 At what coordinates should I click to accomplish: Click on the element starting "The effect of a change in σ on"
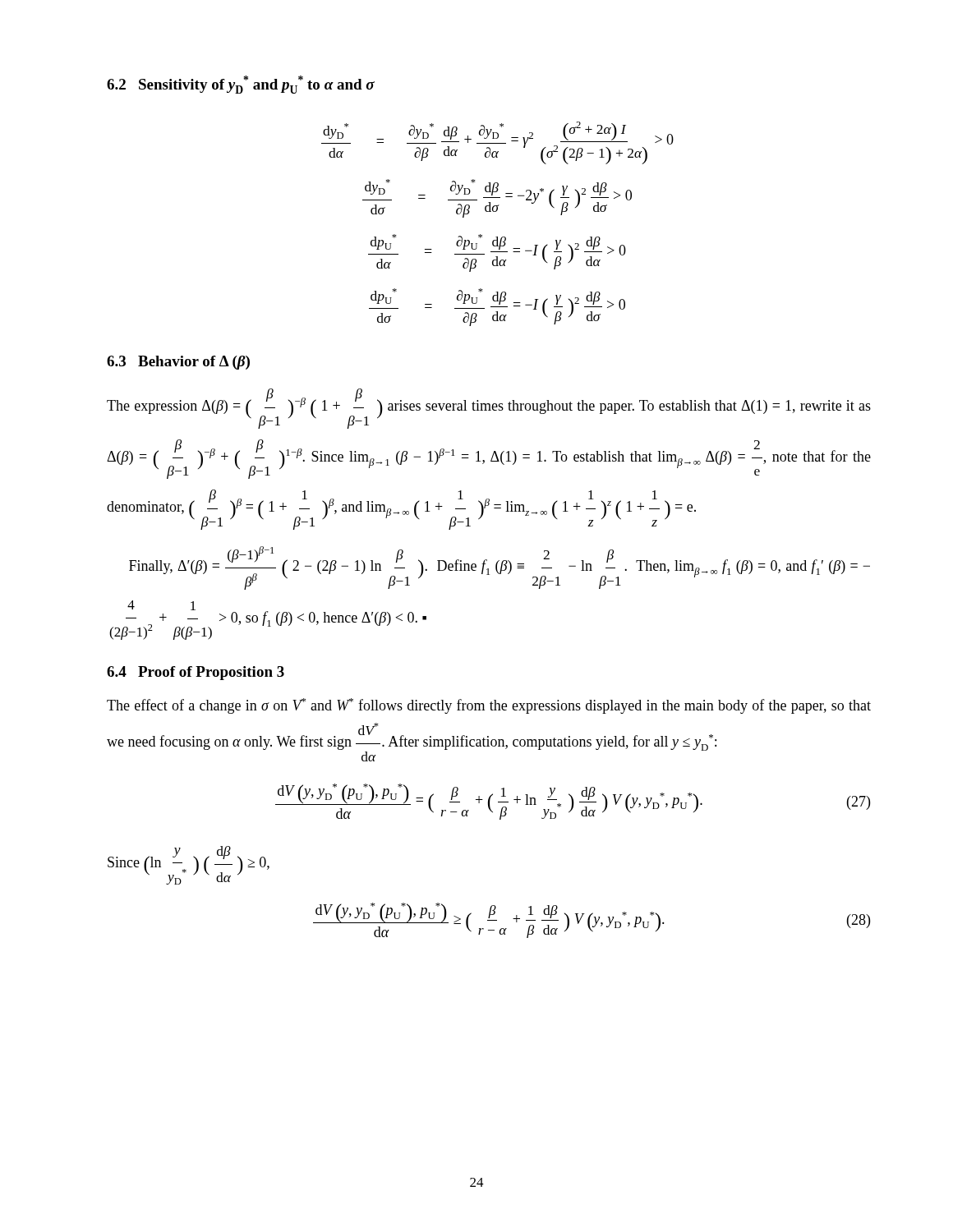(489, 732)
